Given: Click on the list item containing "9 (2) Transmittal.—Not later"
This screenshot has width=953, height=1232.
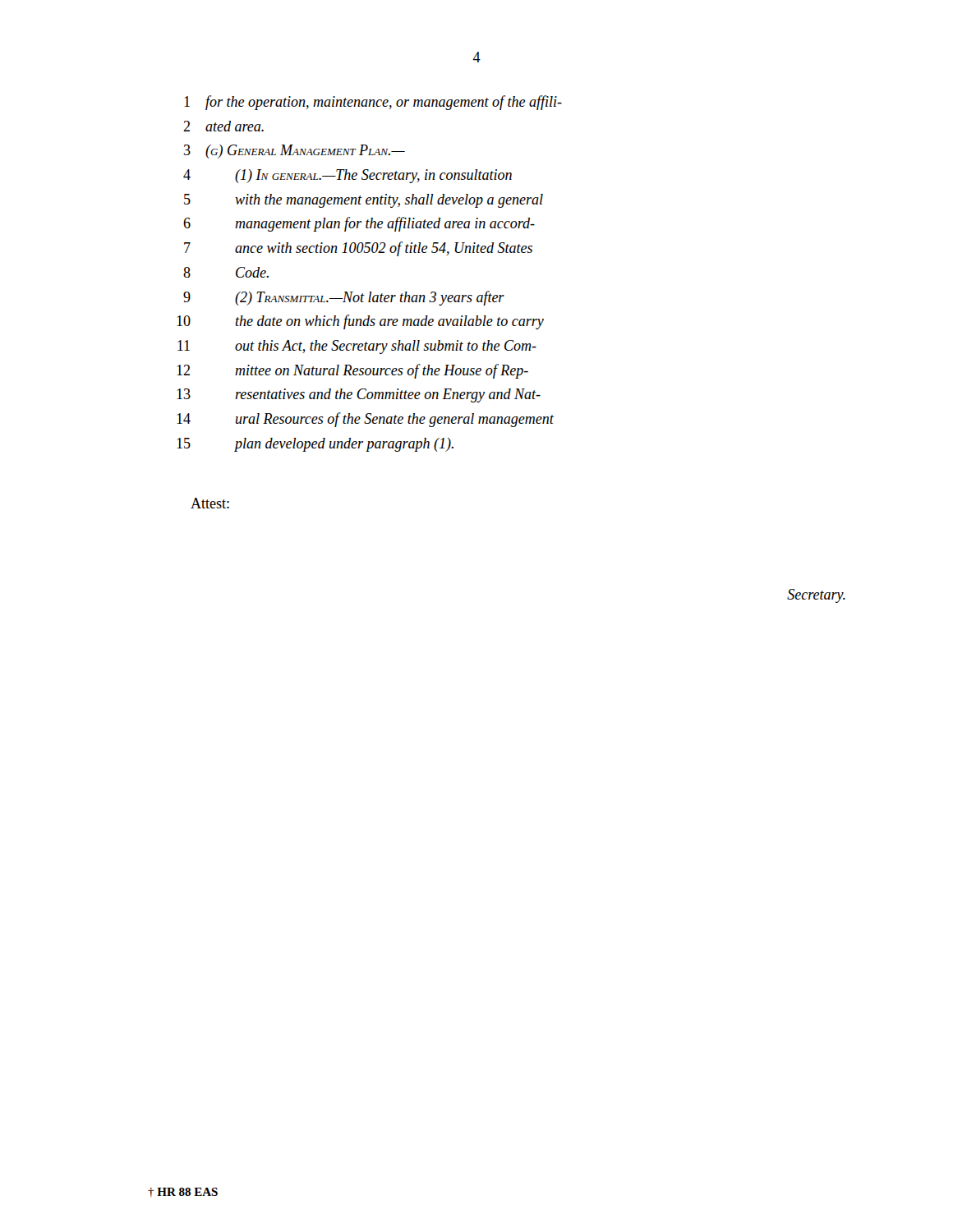Looking at the screenshot, I should pos(497,371).
